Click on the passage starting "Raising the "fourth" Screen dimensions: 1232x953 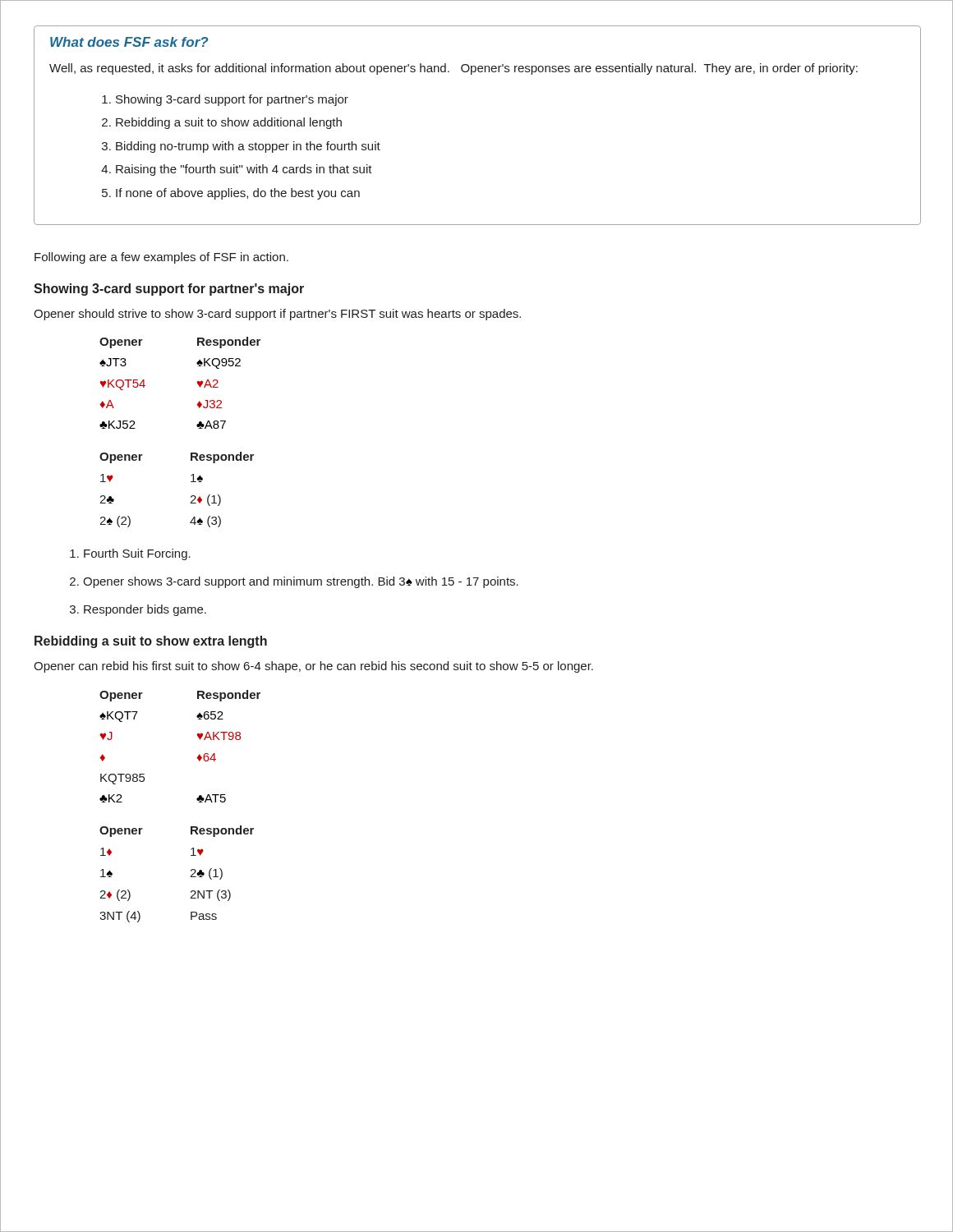(244, 170)
